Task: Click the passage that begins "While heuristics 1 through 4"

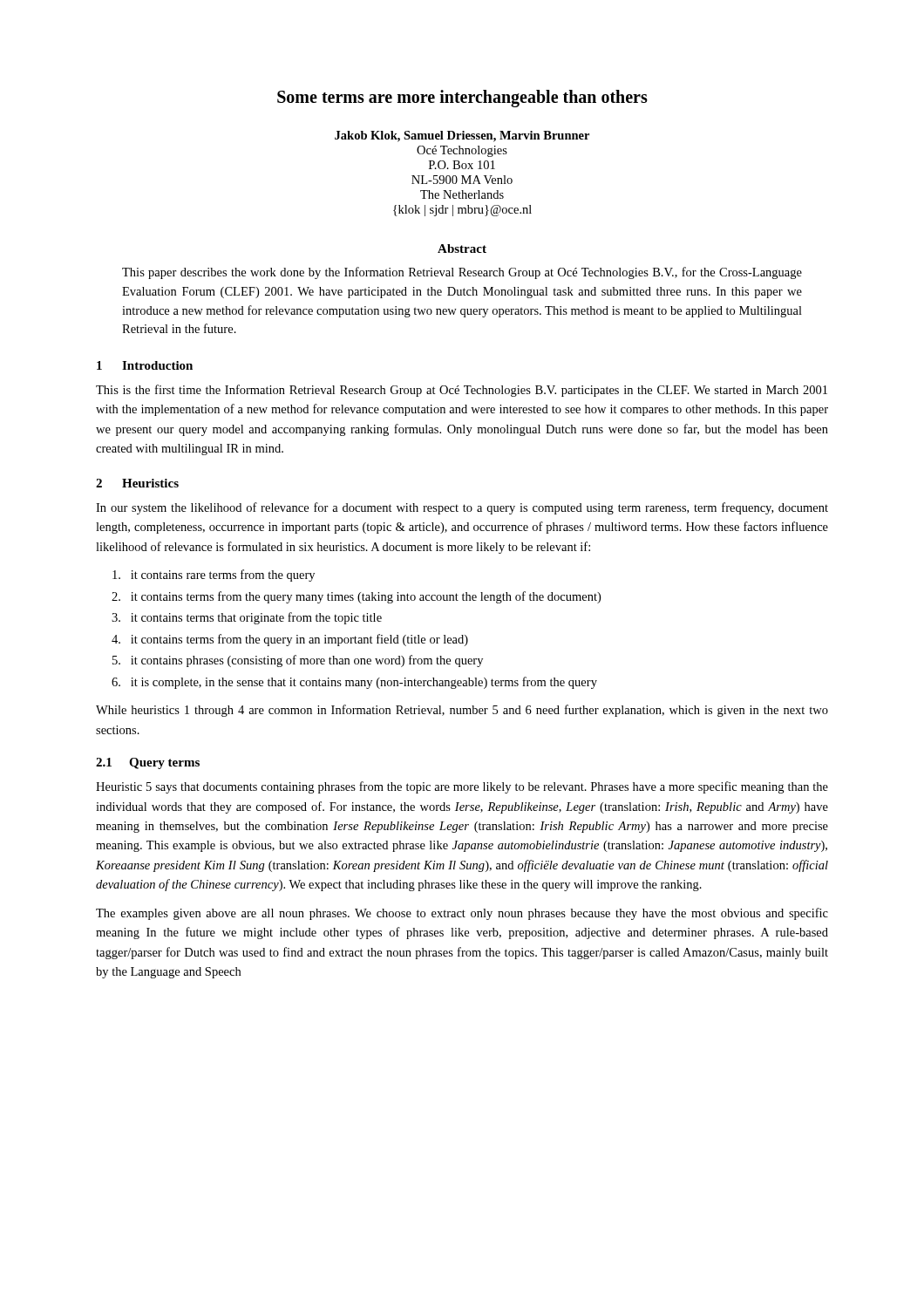Action: (462, 720)
